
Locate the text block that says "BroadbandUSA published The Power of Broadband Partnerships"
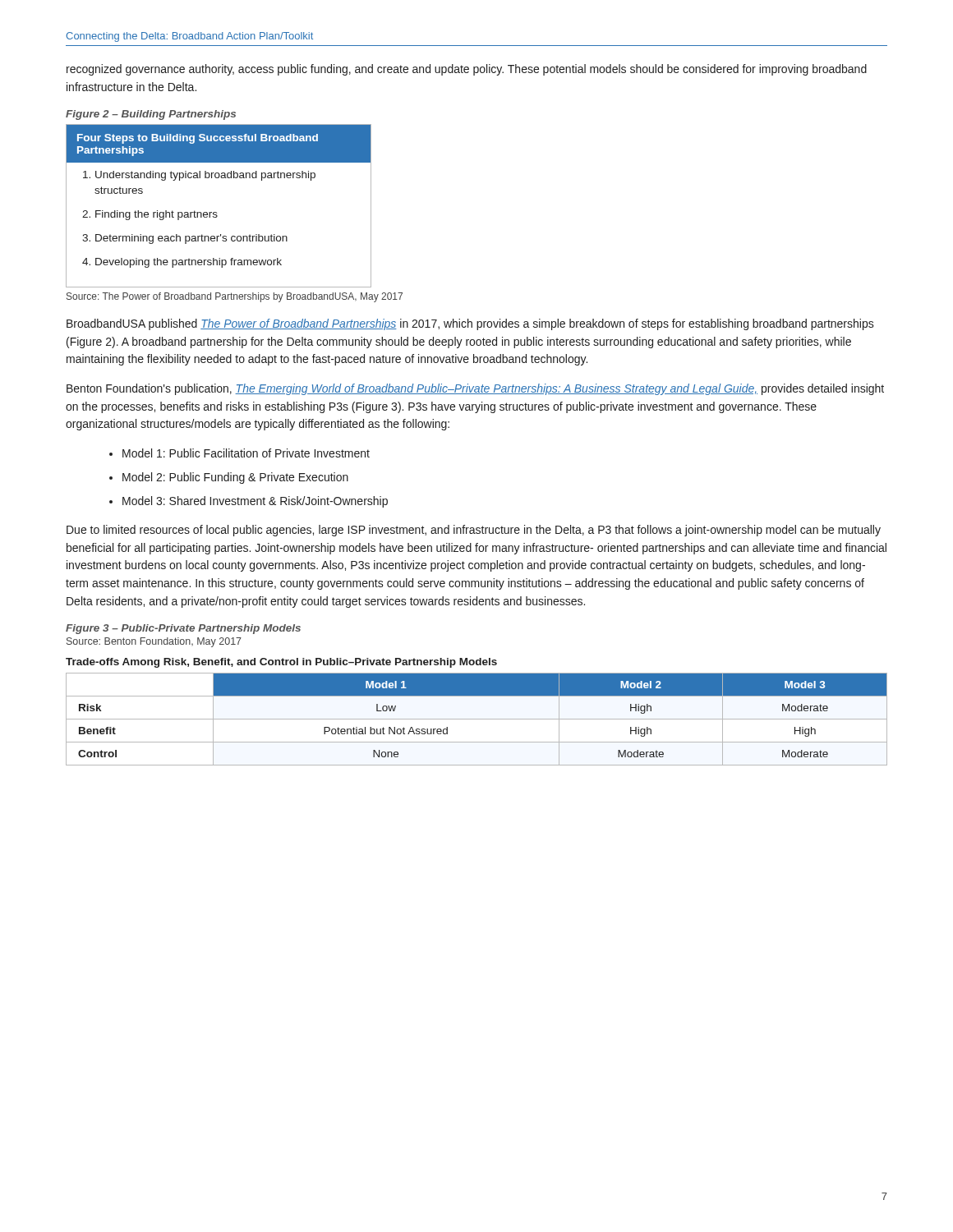pyautogui.click(x=470, y=341)
